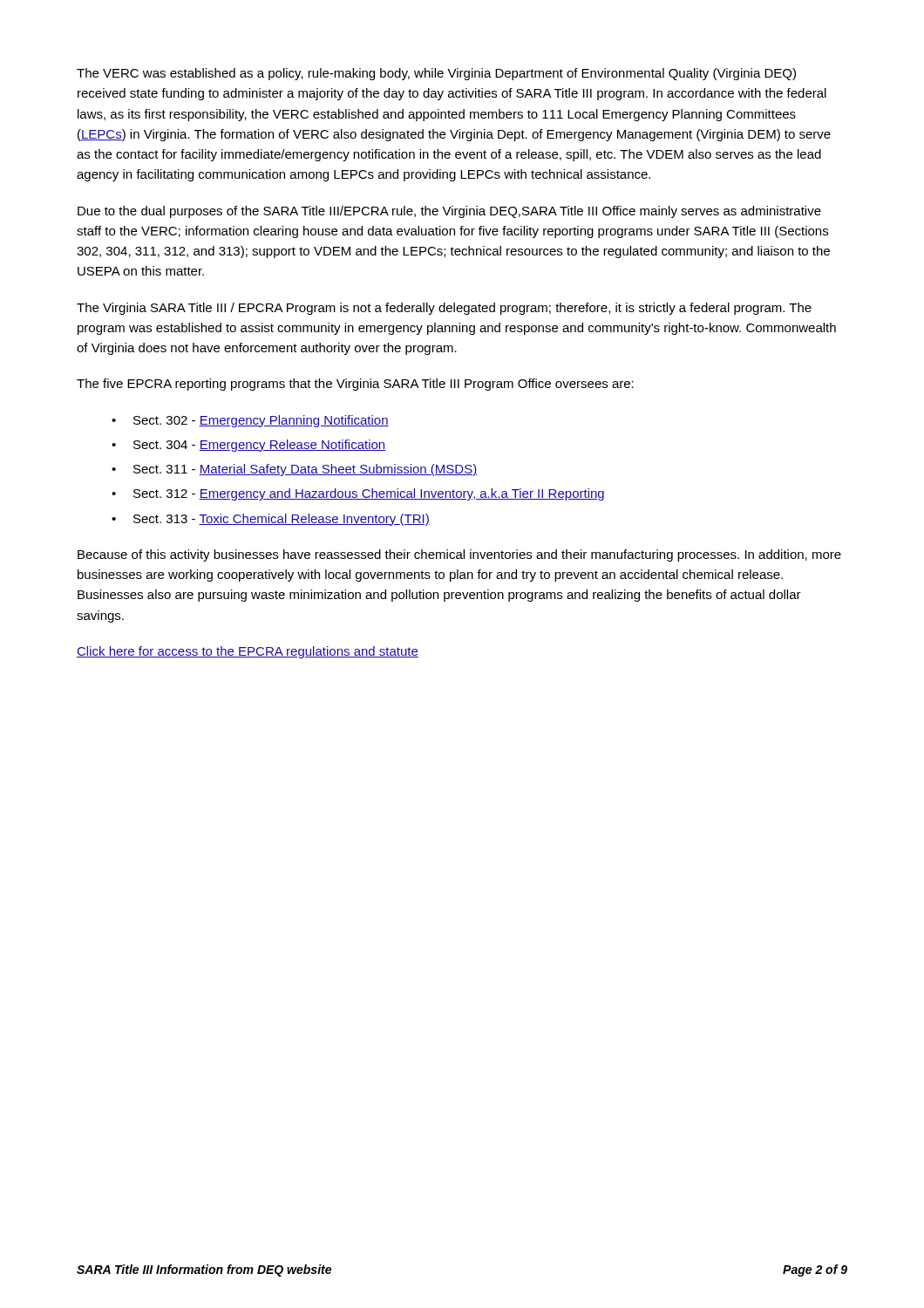Click on the text block containing "The VERC was established as a"
Viewport: 924px width, 1308px height.
click(x=454, y=123)
